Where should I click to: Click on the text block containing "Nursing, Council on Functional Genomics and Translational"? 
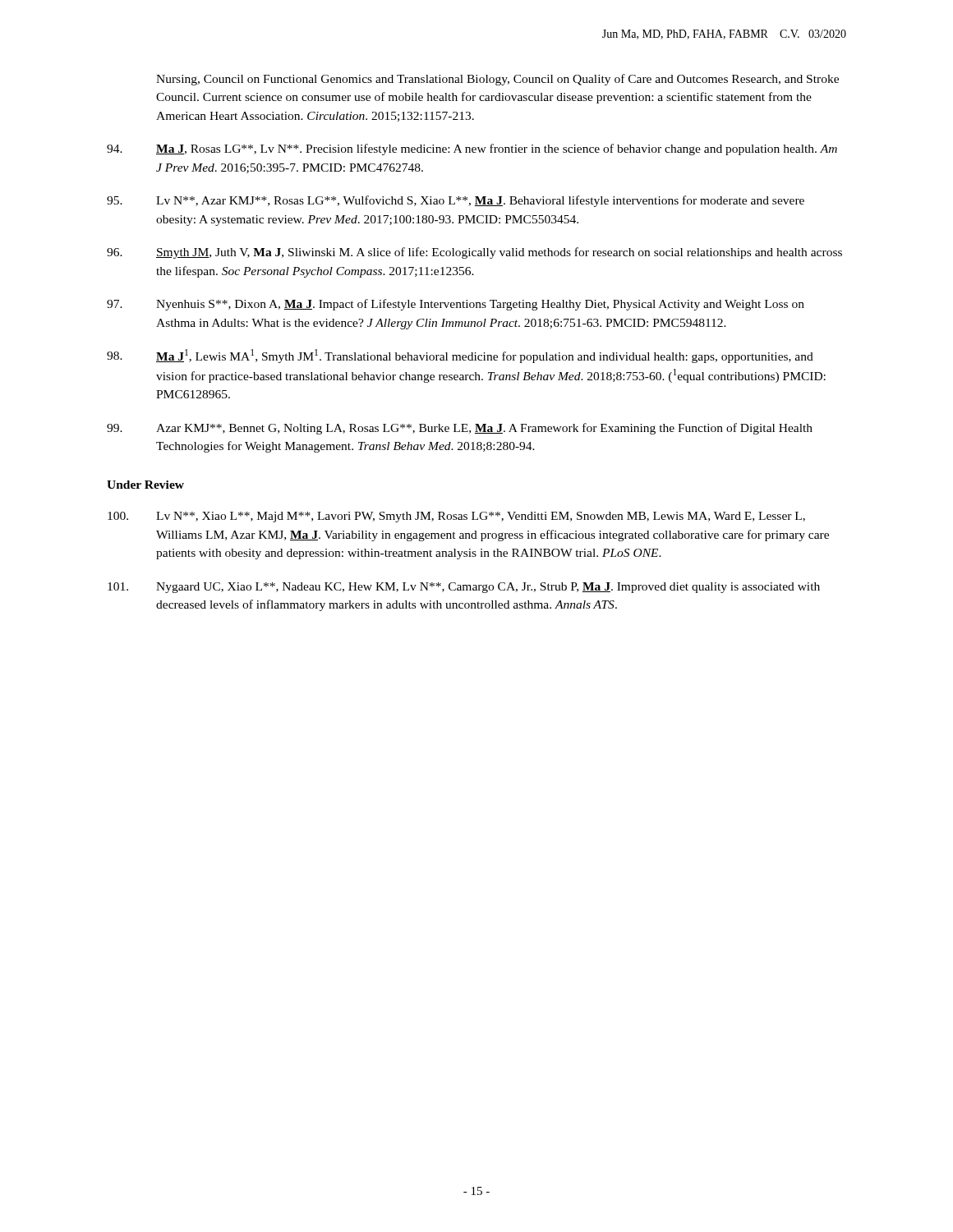[498, 97]
